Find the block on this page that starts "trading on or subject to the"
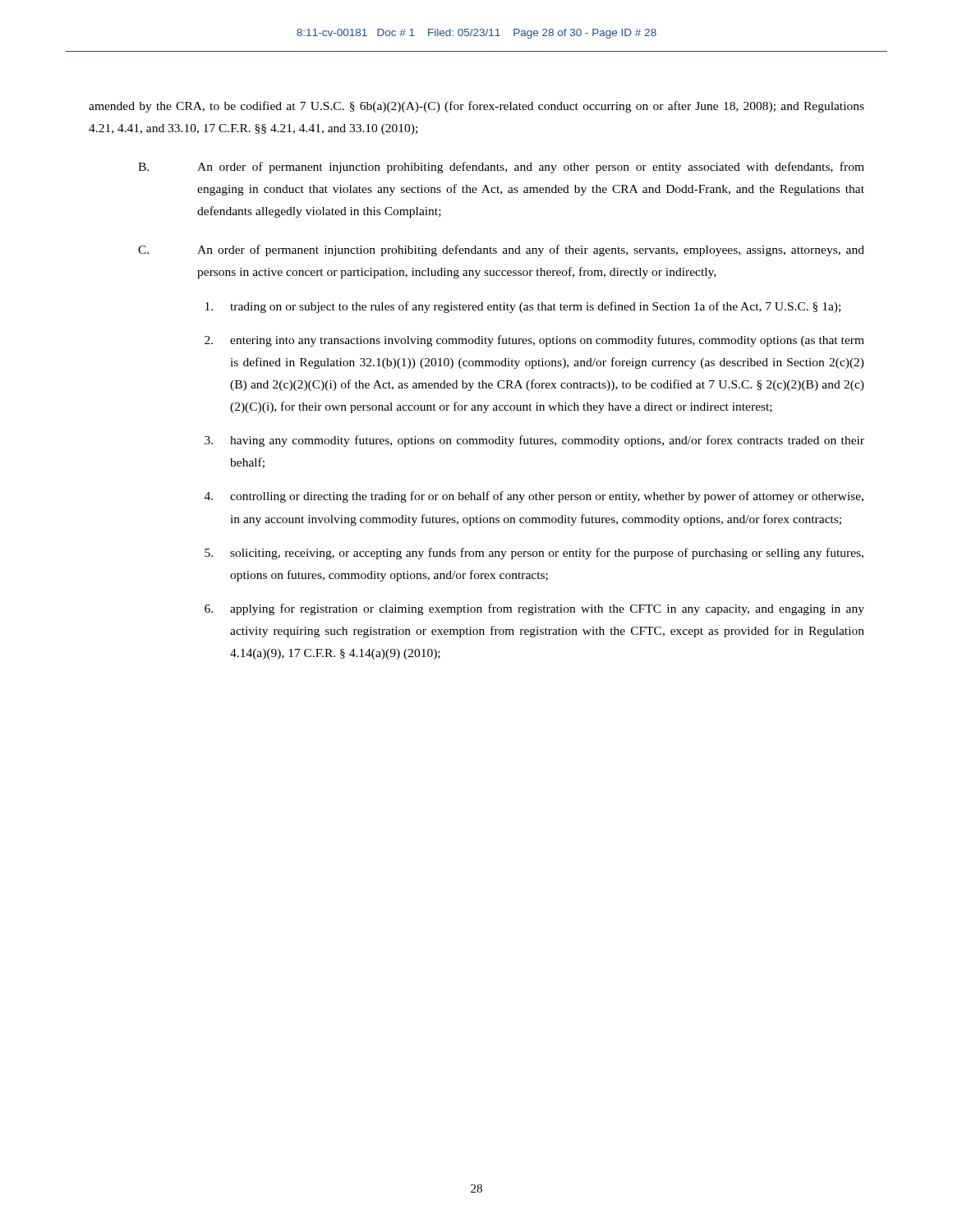This screenshot has width=953, height=1232. point(518,306)
